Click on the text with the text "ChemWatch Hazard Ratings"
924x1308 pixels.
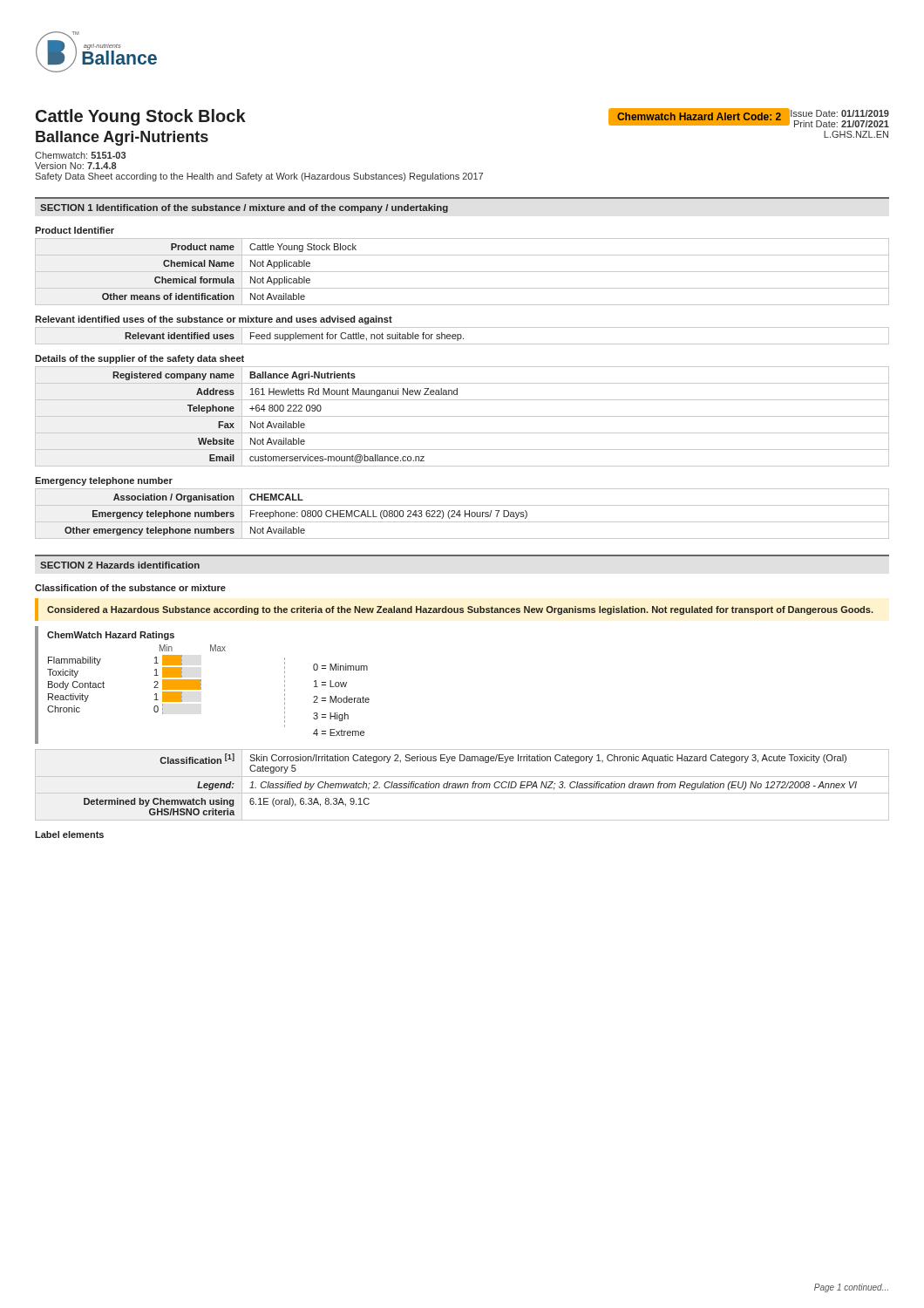pyautogui.click(x=111, y=635)
